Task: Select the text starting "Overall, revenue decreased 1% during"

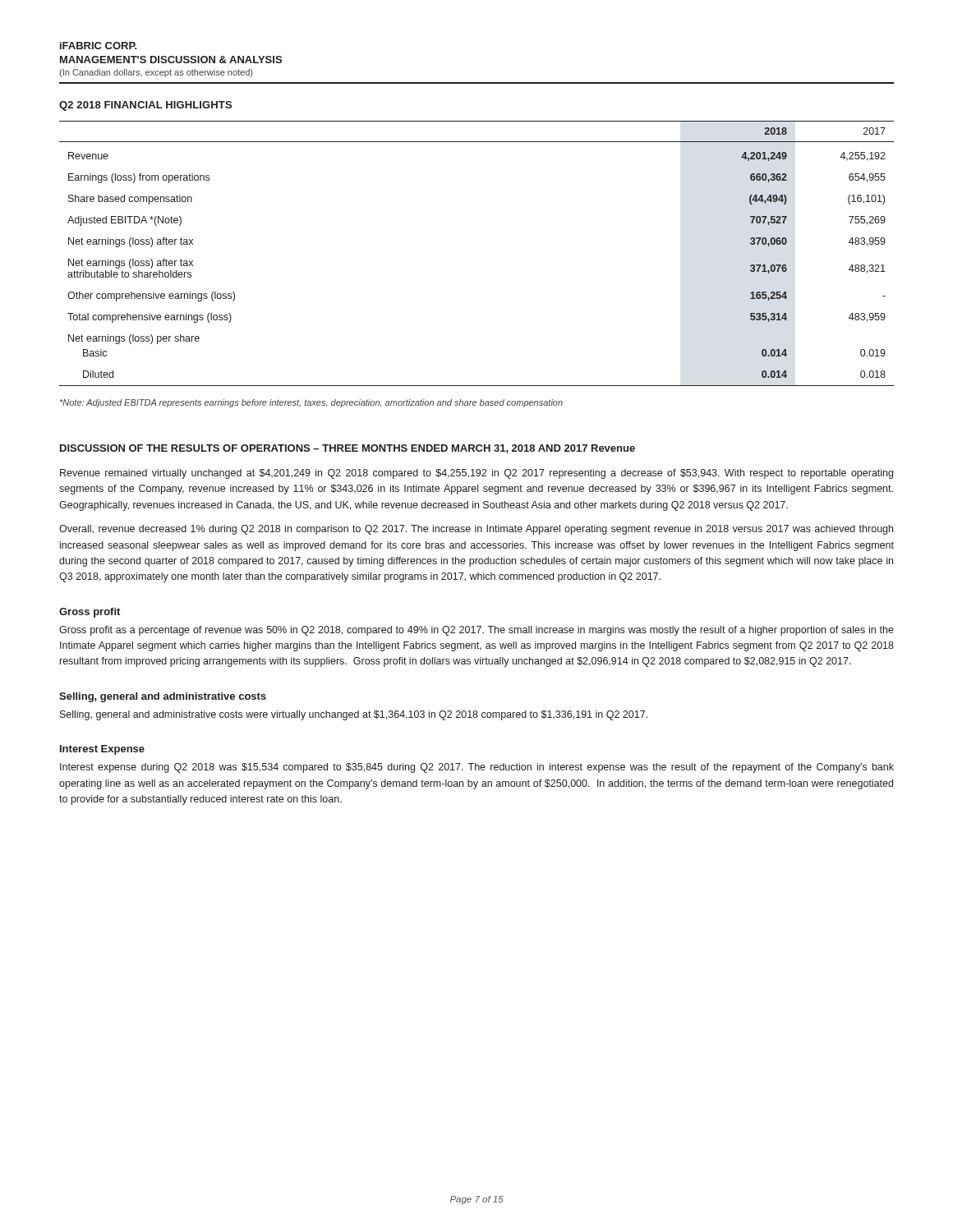Action: pyautogui.click(x=476, y=553)
